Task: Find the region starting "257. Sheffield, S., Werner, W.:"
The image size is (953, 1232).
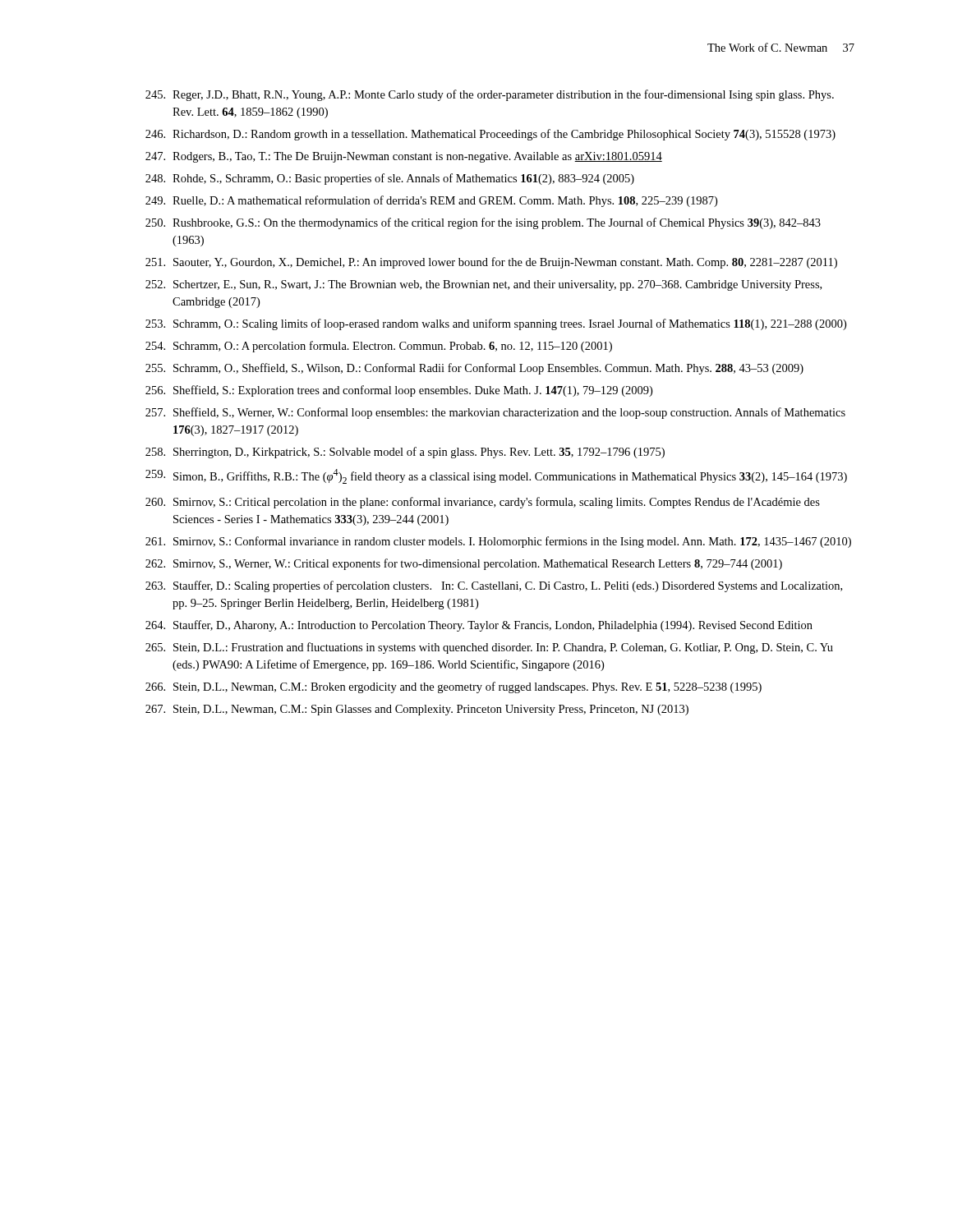Action: pyautogui.click(x=493, y=422)
